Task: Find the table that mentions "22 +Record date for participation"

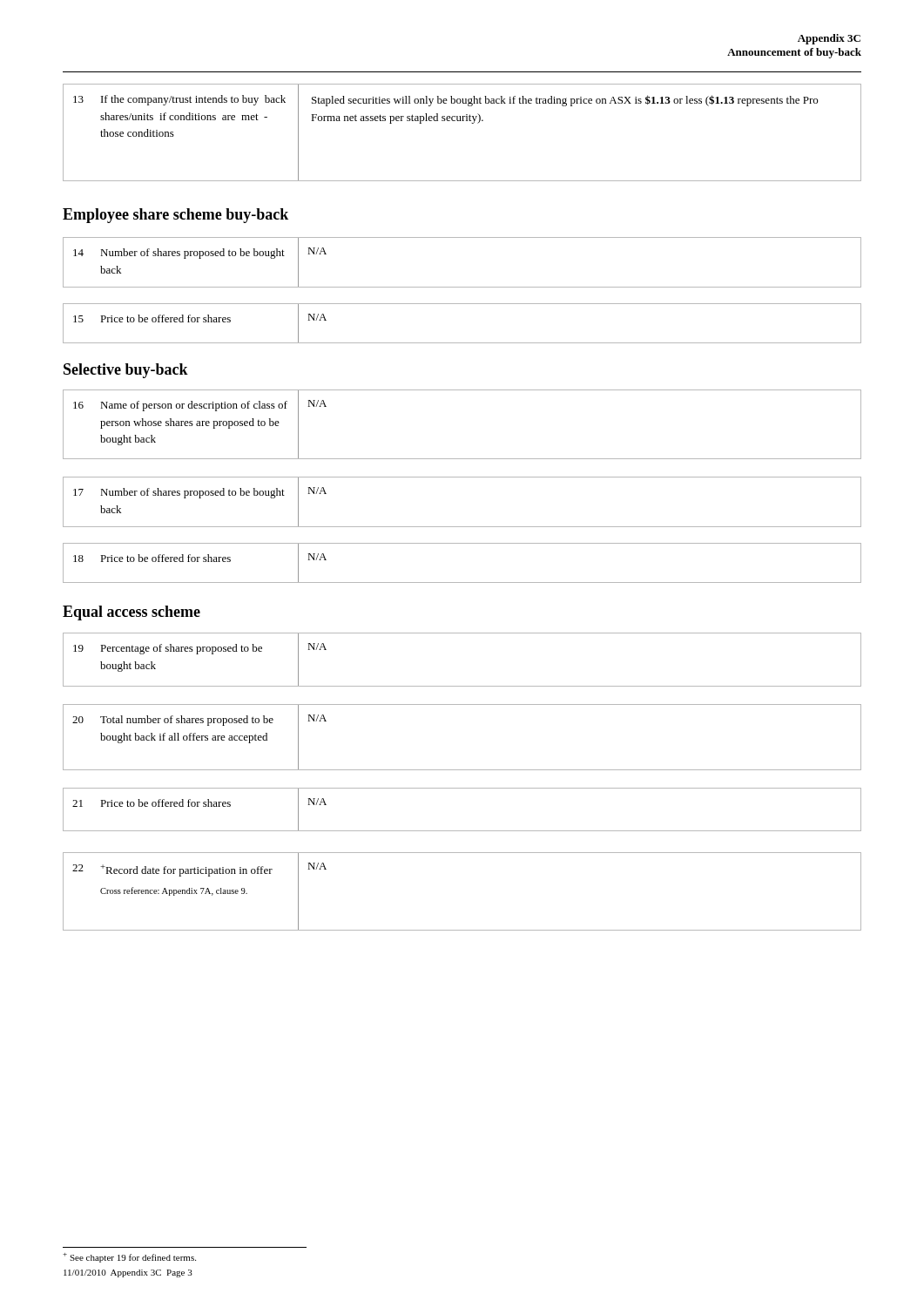Action: [462, 891]
